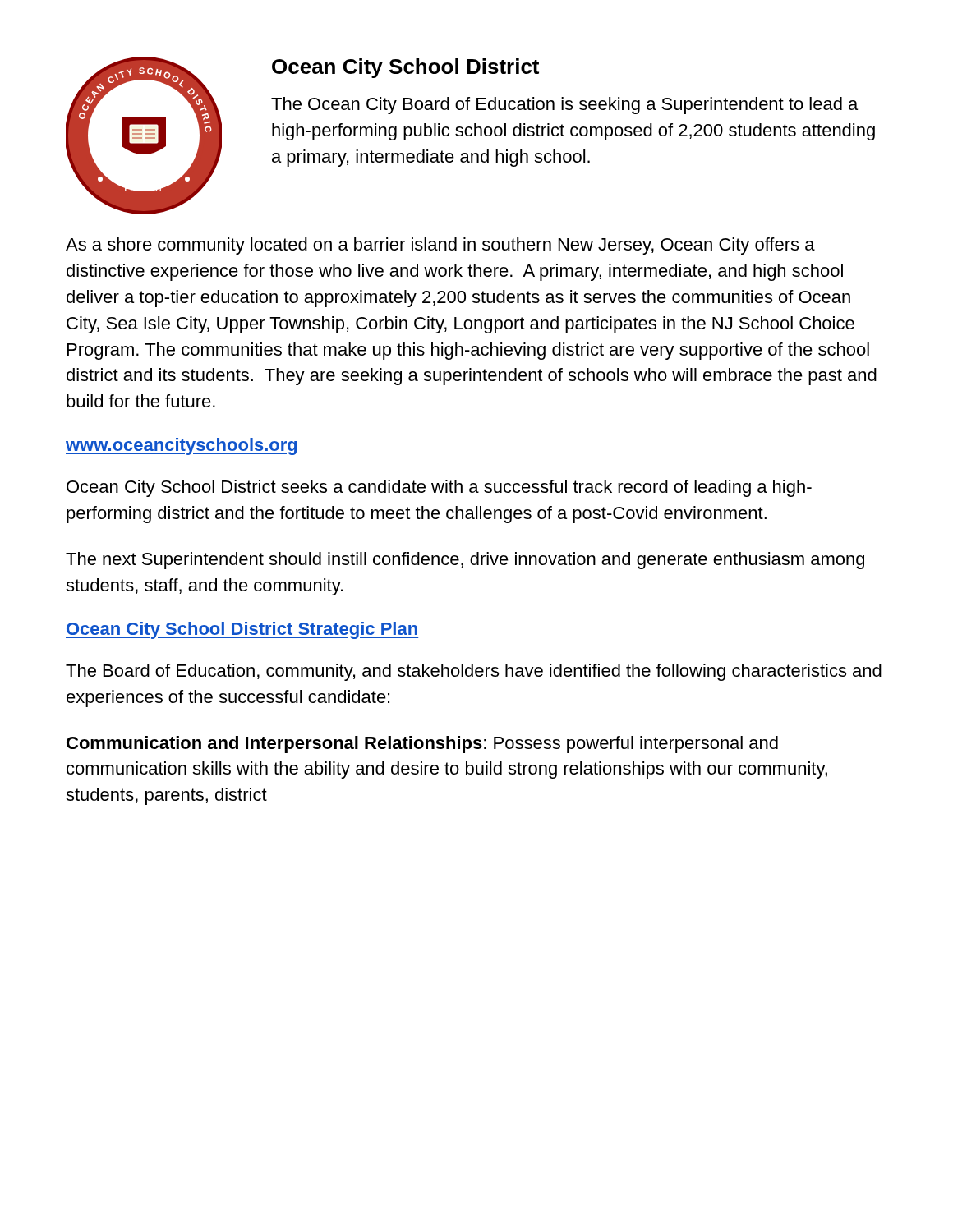Screen dimensions: 1232x953
Task: Locate the text block with the text "The next Superintendent should instill confidence, drive"
Action: (466, 572)
